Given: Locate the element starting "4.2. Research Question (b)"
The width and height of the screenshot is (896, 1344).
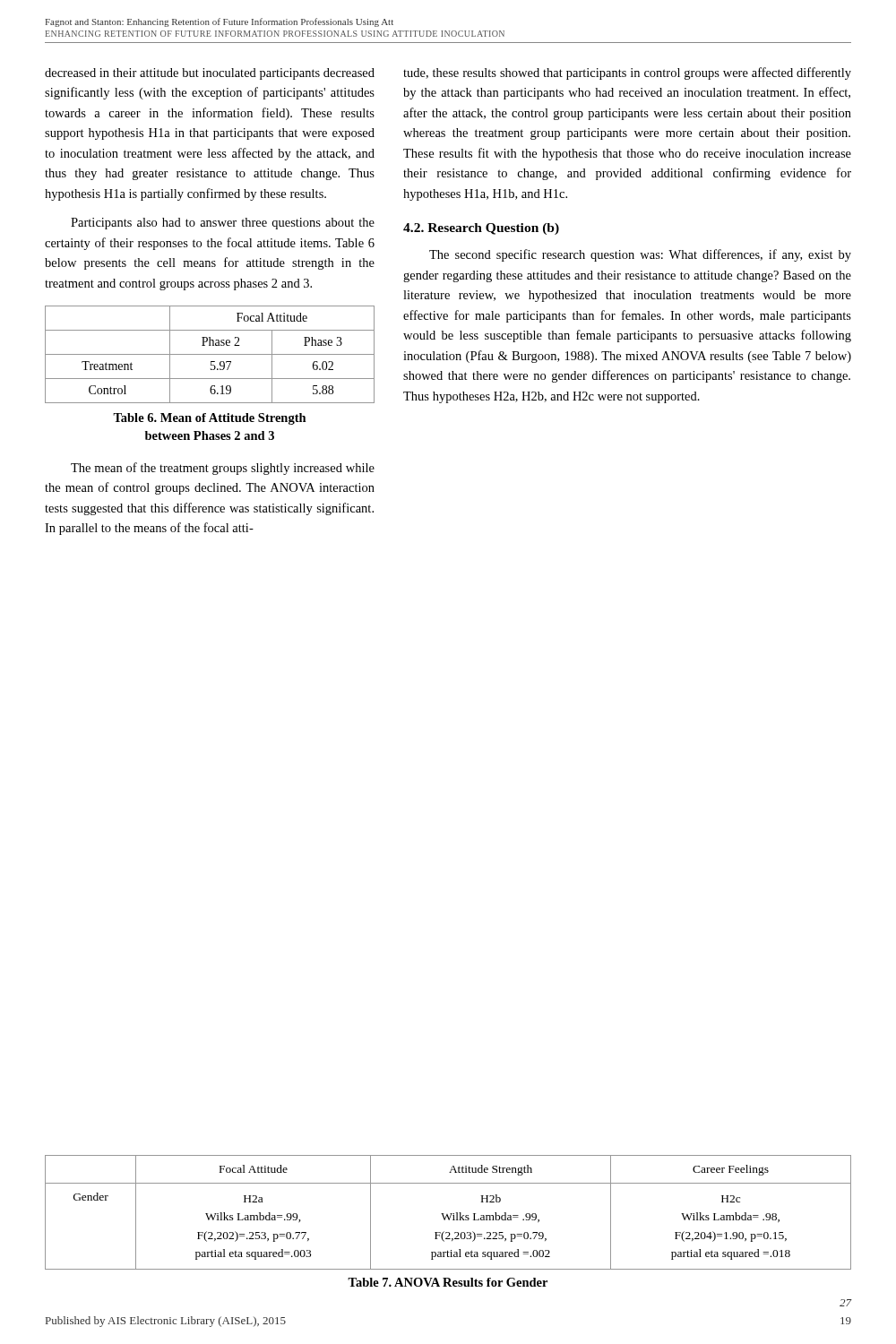Looking at the screenshot, I should click(x=481, y=227).
